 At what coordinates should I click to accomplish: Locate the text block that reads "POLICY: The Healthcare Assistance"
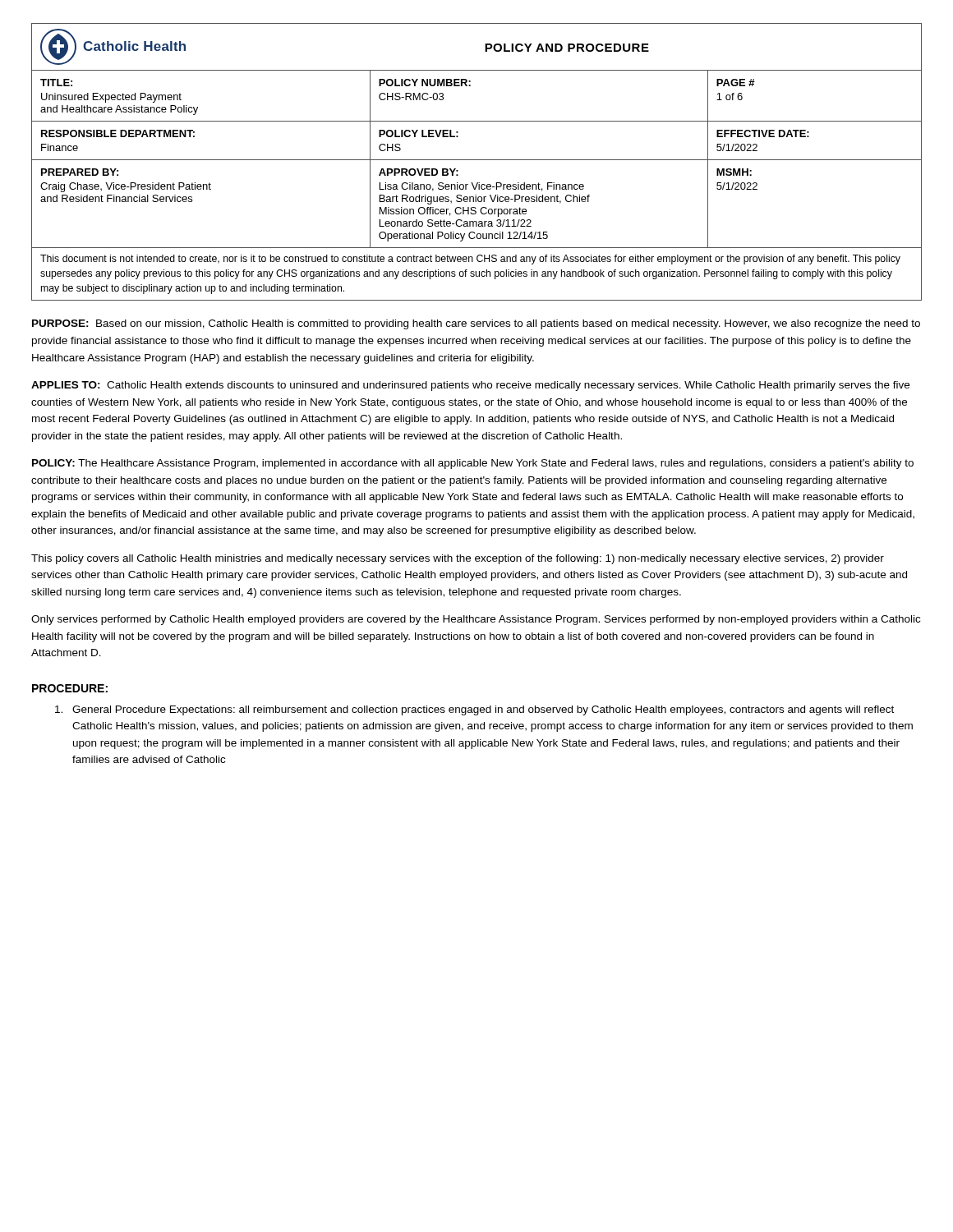473,497
